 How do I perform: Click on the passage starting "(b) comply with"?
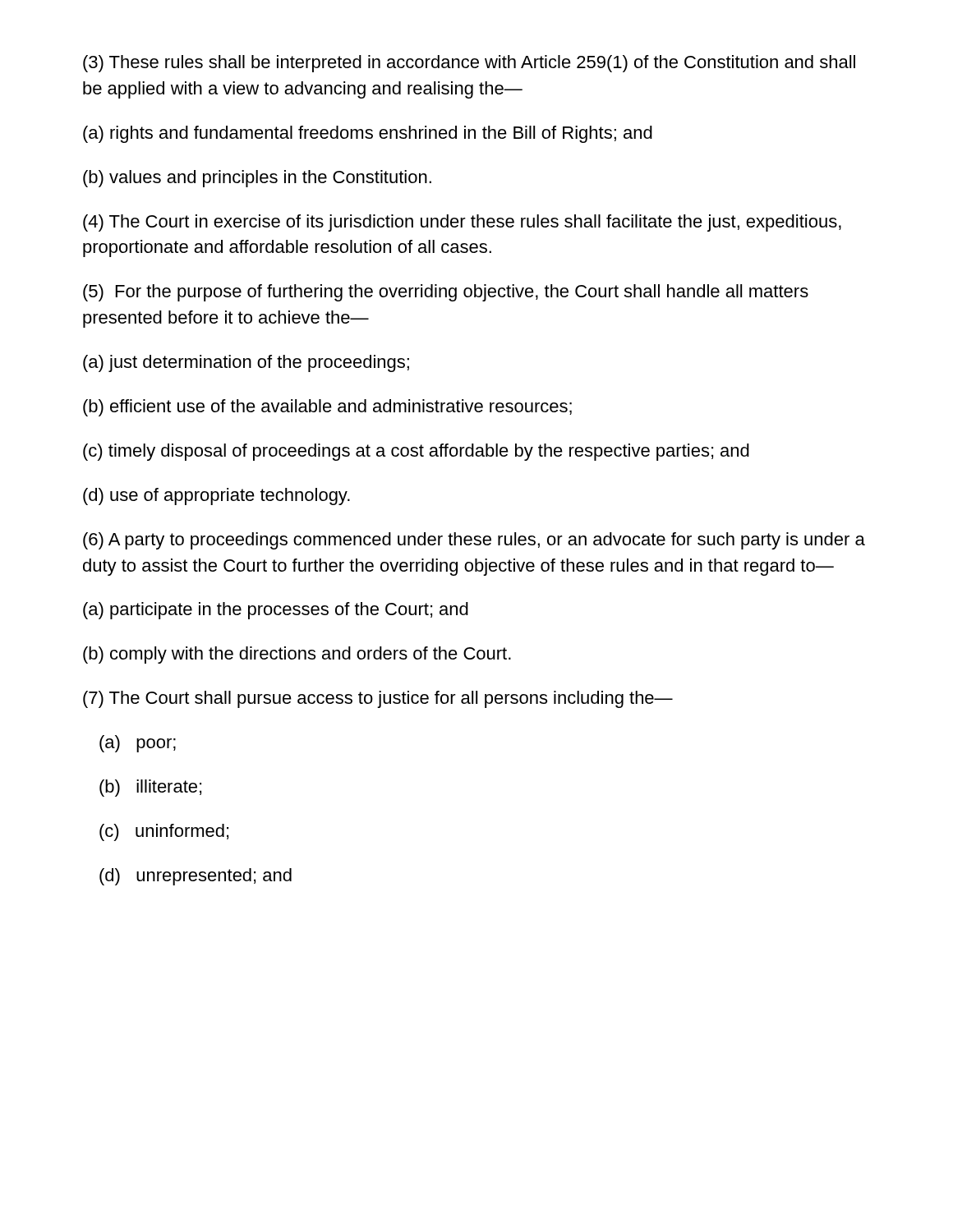pyautogui.click(x=297, y=654)
